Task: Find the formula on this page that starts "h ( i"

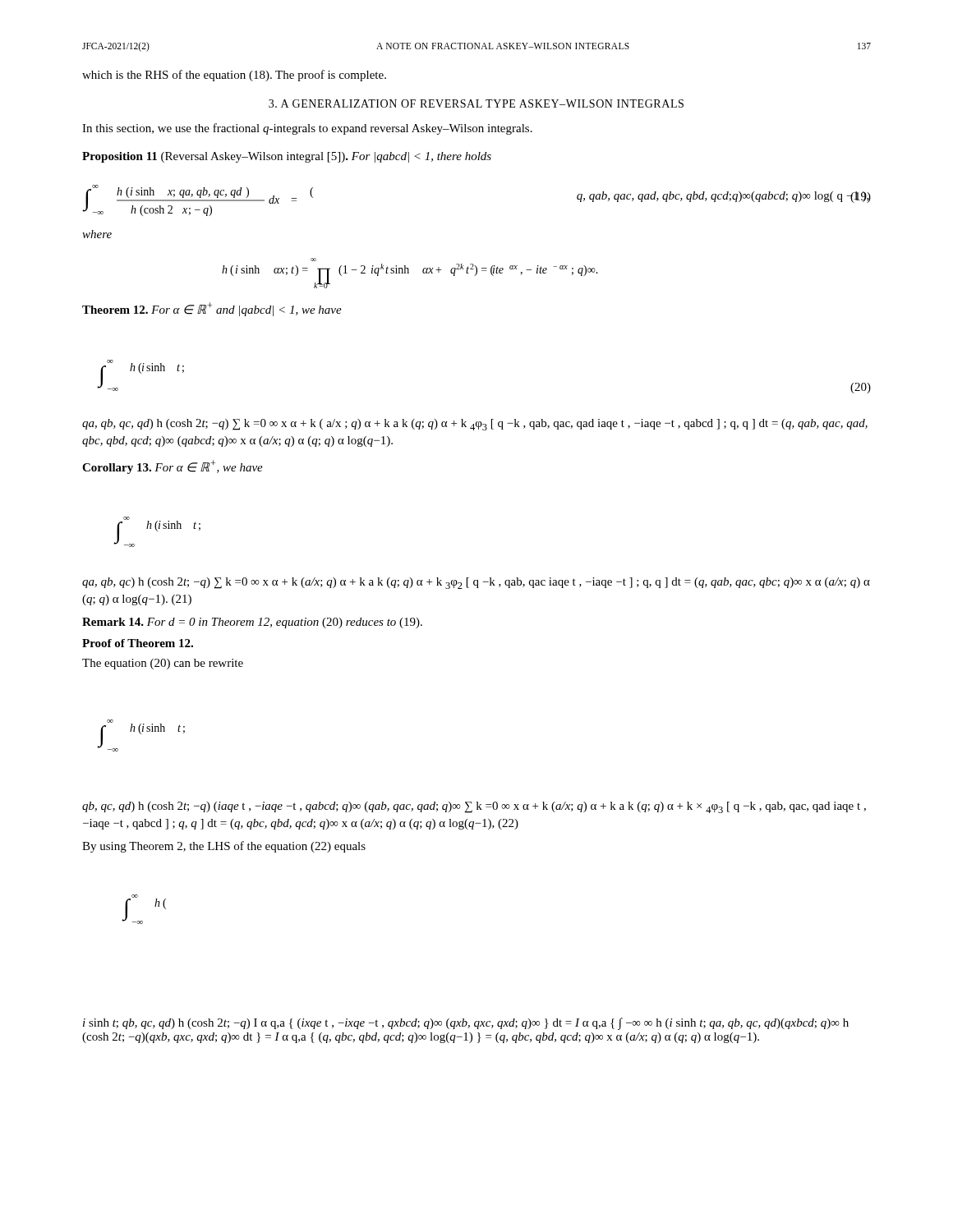Action: 476,269
